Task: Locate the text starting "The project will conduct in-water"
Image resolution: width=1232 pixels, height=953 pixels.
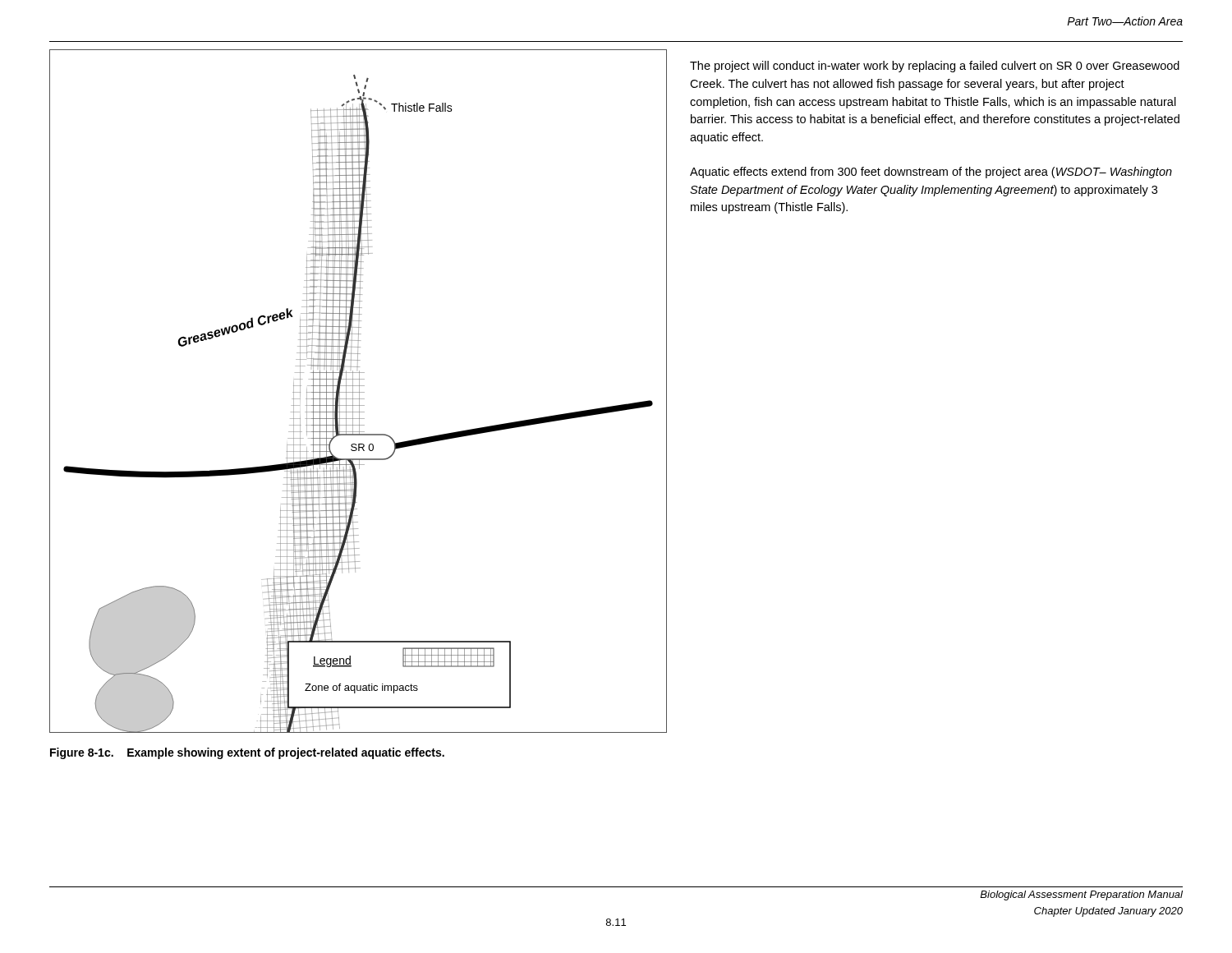Action: point(935,67)
